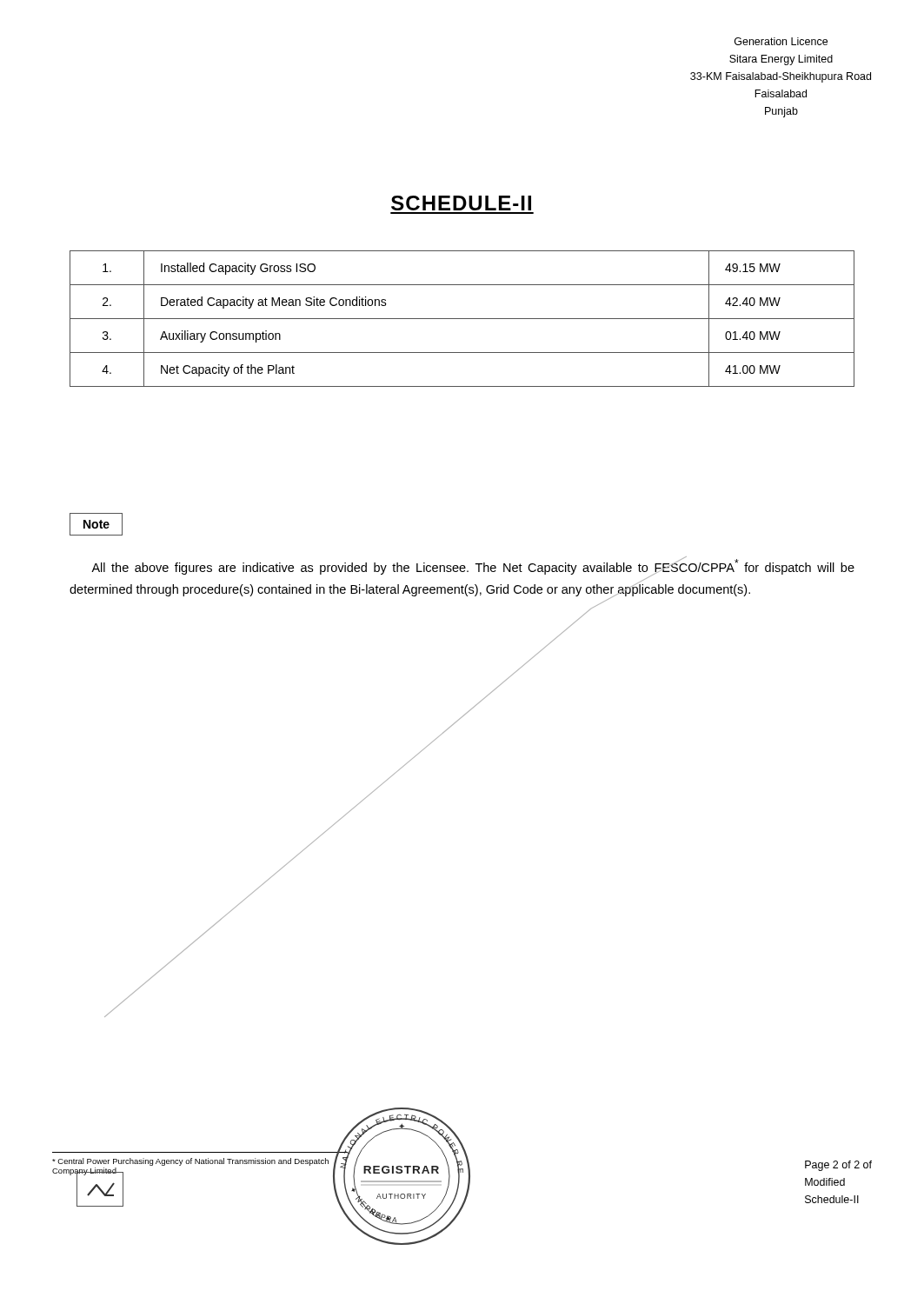The height and width of the screenshot is (1304, 924).
Task: Where is the passage that starts "All the above figures are indicative as provided"?
Action: (x=462, y=577)
